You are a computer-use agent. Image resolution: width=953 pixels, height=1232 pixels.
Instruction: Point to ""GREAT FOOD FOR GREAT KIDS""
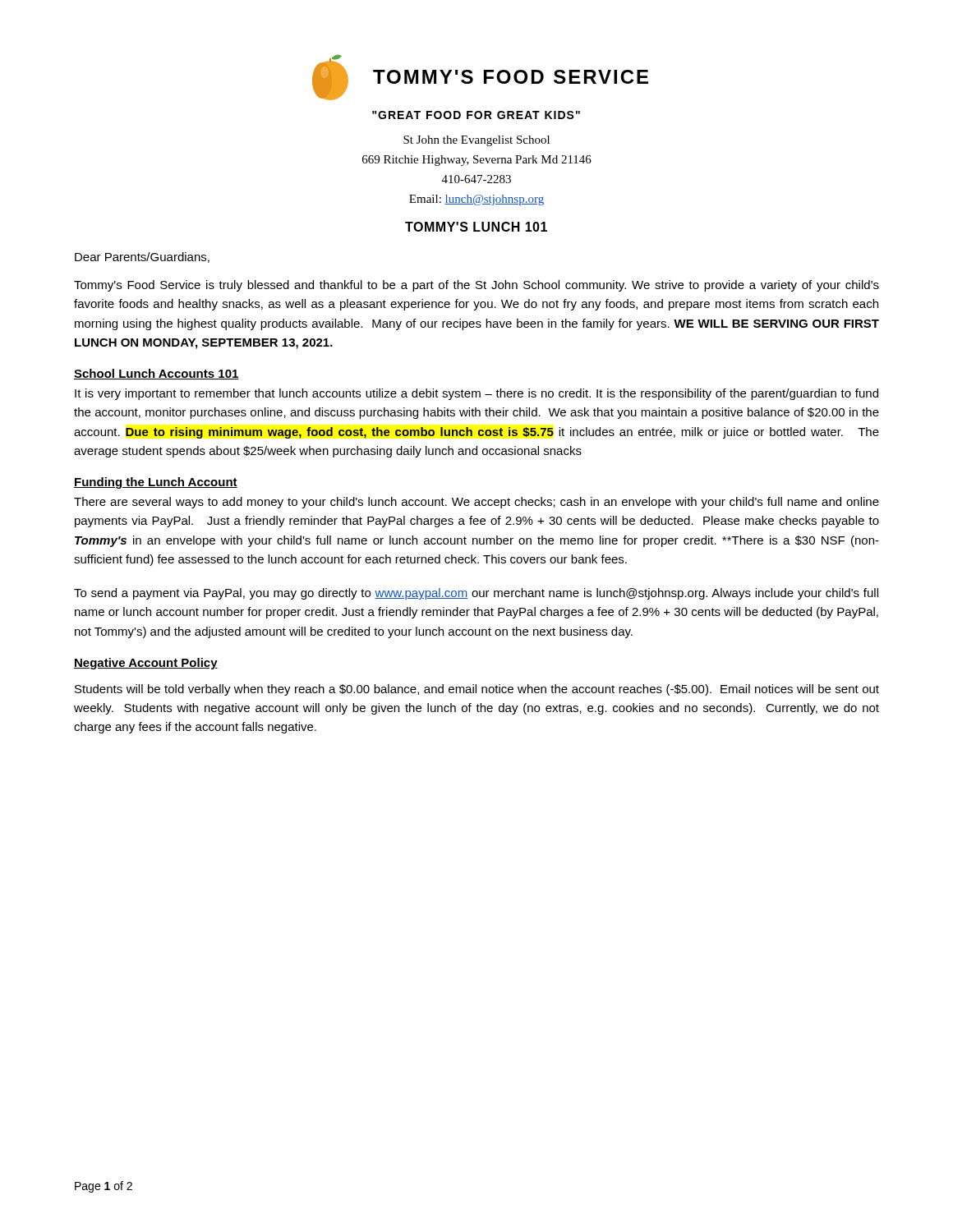coord(476,115)
